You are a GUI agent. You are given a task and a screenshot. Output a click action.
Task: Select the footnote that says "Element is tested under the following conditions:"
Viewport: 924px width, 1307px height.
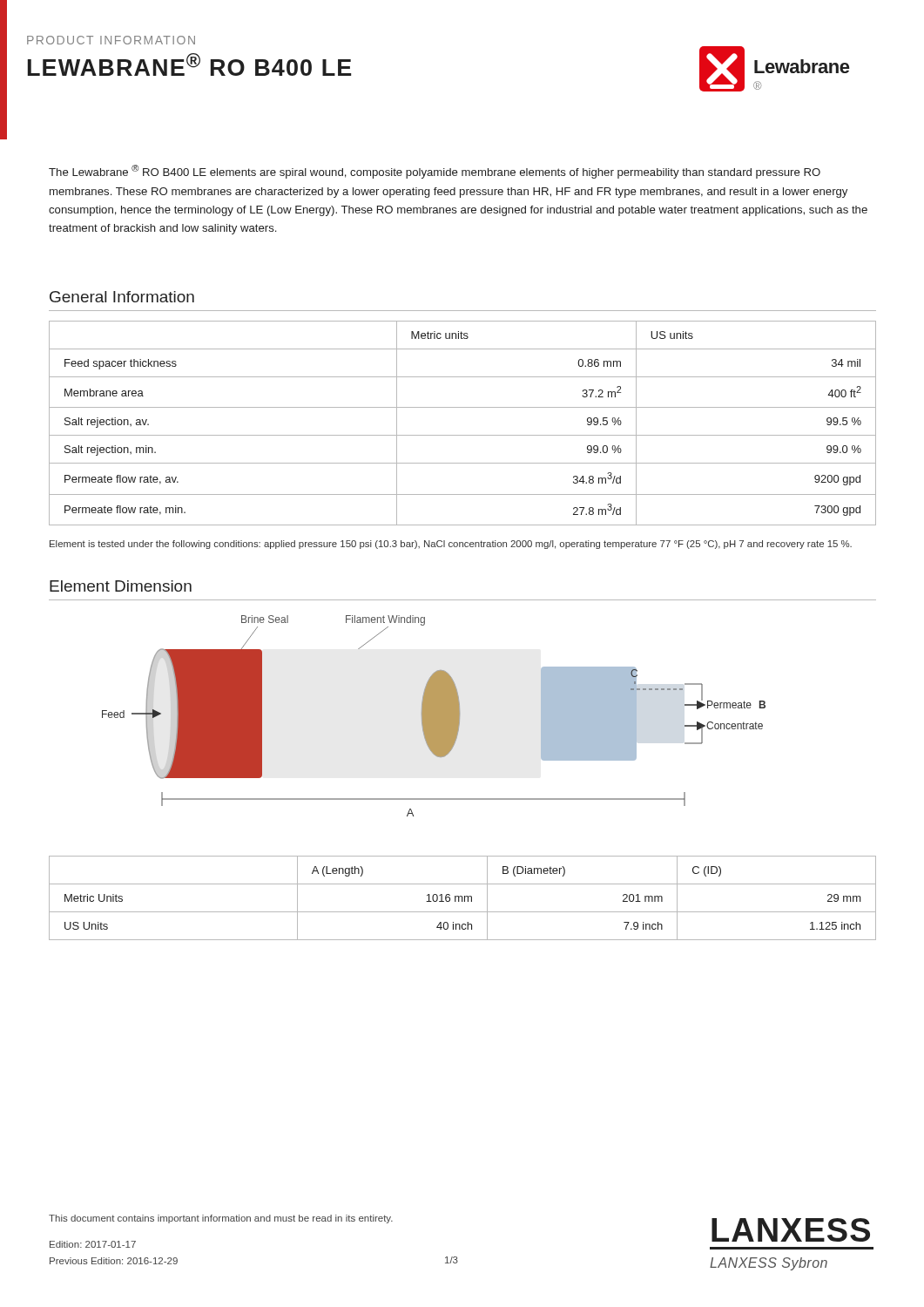pos(451,544)
